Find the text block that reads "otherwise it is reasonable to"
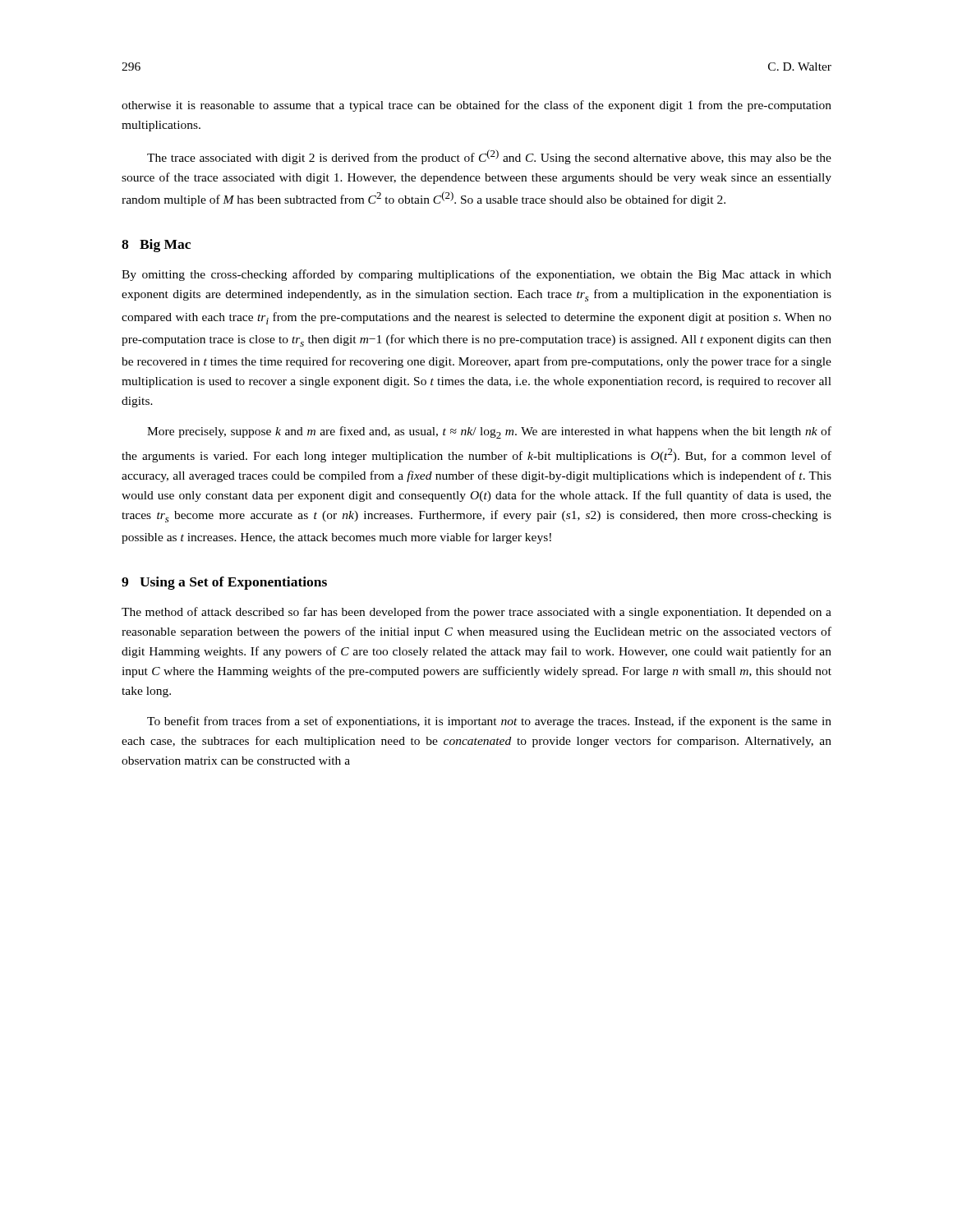 tap(476, 115)
